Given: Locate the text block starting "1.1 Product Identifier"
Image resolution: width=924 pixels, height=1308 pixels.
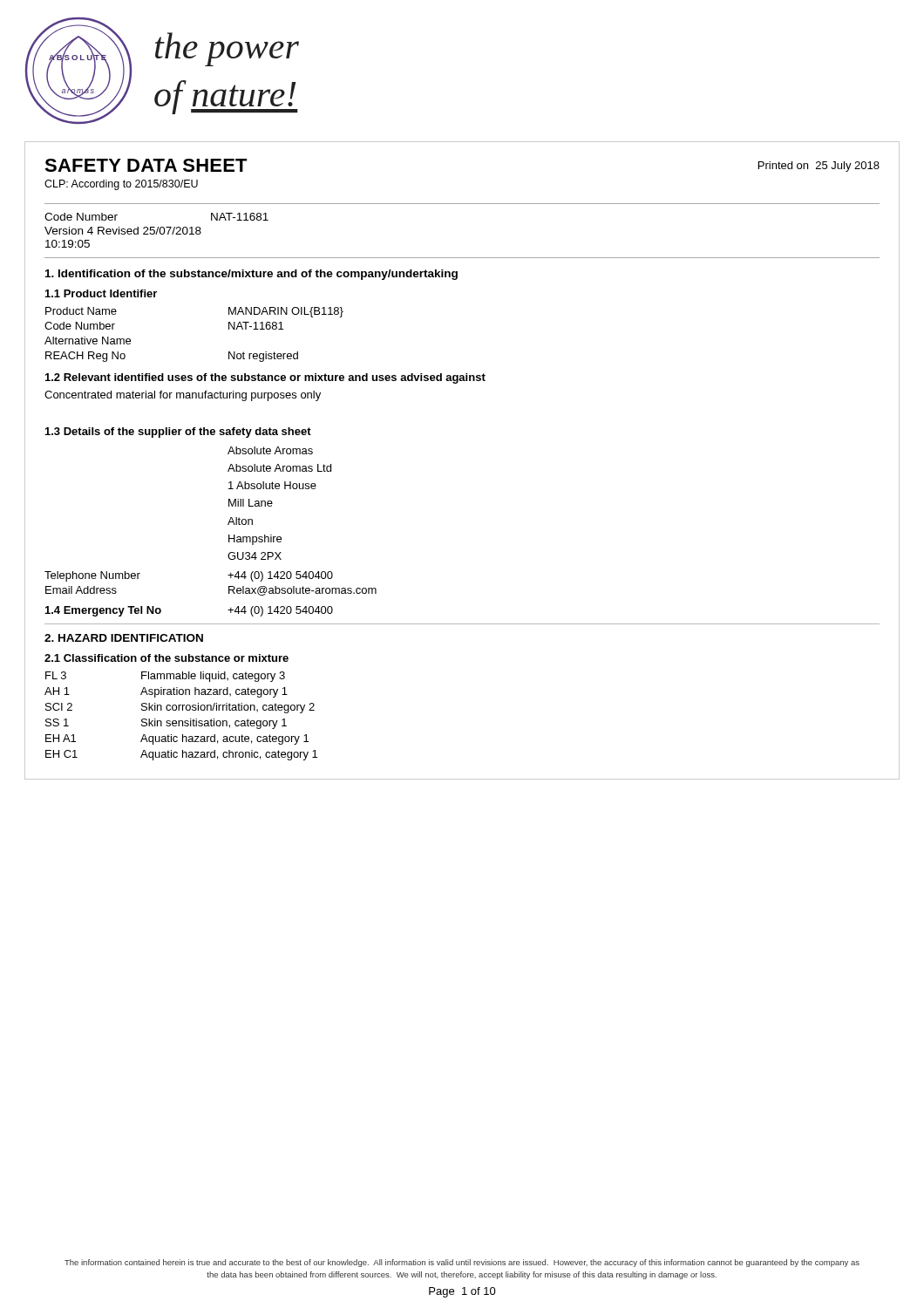Looking at the screenshot, I should (x=101, y=293).
